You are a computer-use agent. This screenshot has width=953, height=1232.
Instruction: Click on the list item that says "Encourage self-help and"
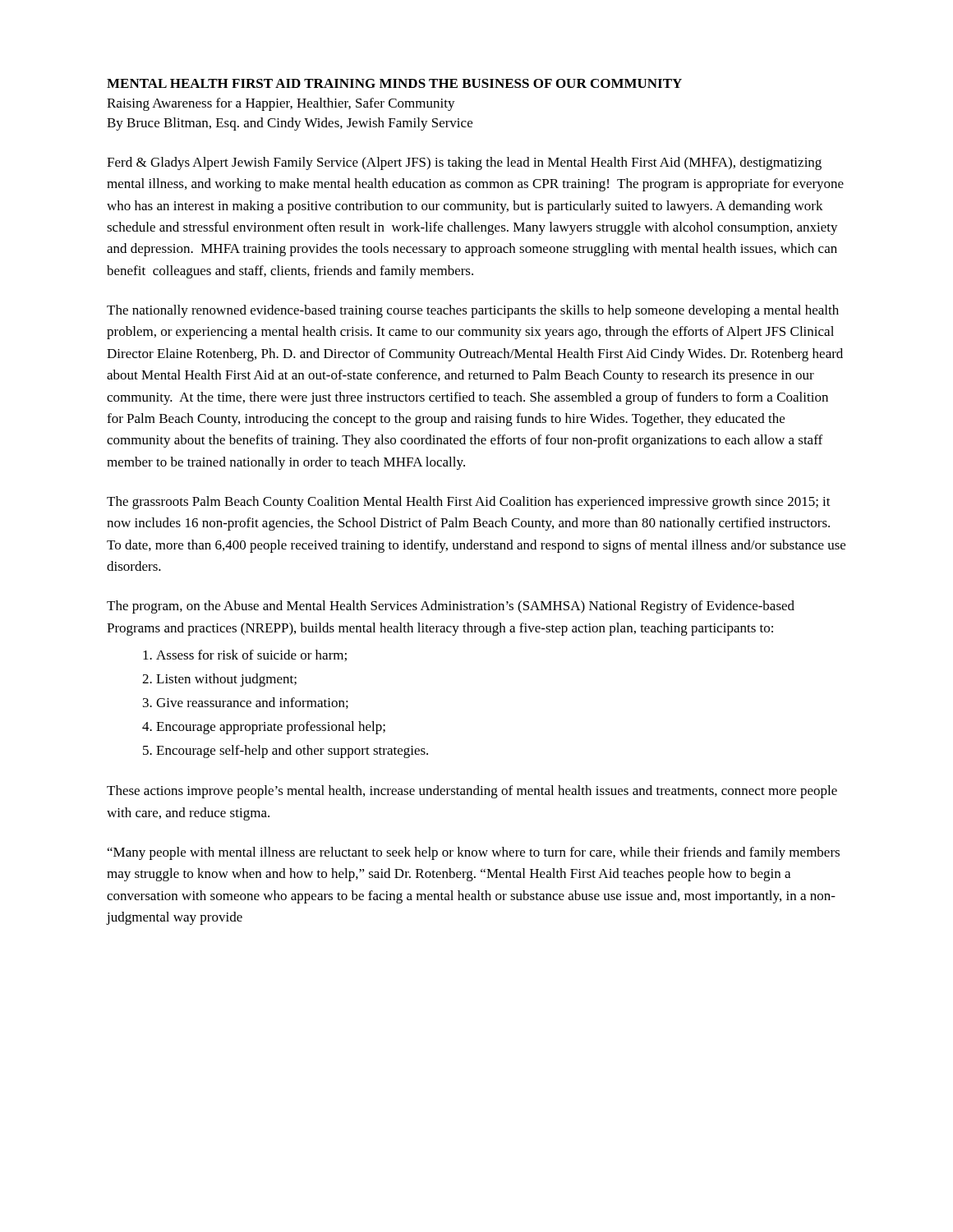[293, 750]
